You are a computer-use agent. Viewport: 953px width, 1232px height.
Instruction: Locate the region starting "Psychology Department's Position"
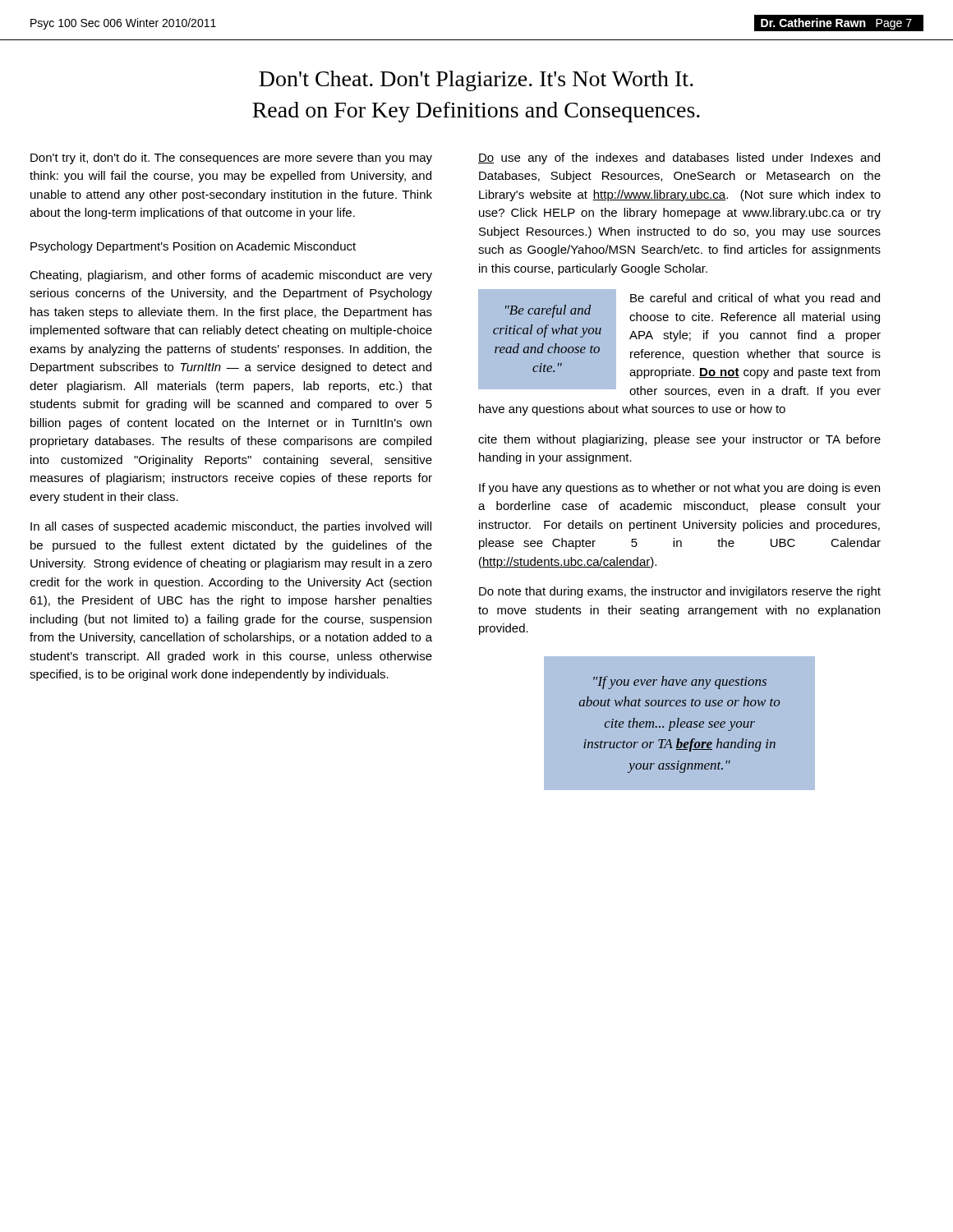point(193,246)
